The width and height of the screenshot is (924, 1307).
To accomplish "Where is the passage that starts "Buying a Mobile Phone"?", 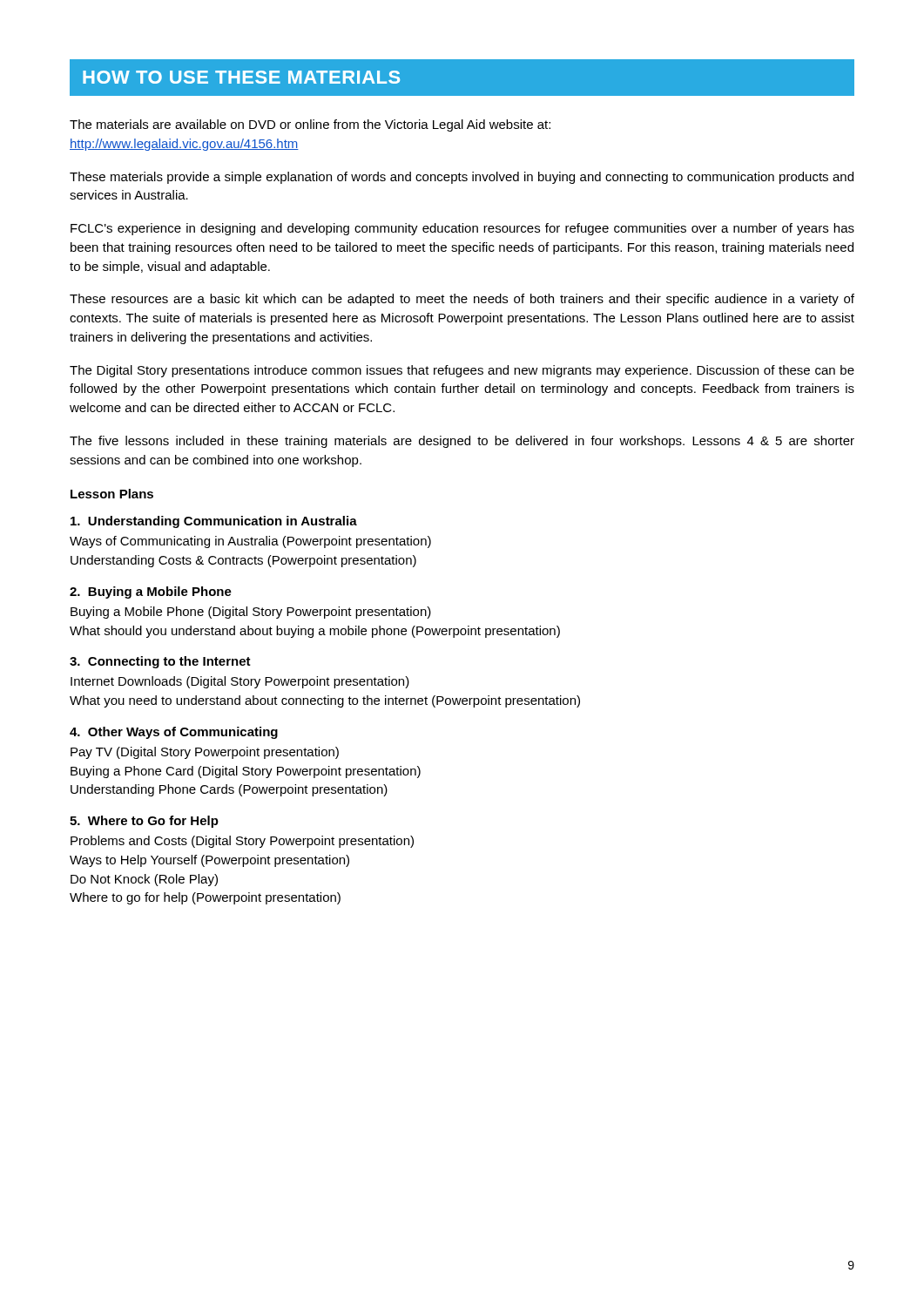I will click(250, 611).
